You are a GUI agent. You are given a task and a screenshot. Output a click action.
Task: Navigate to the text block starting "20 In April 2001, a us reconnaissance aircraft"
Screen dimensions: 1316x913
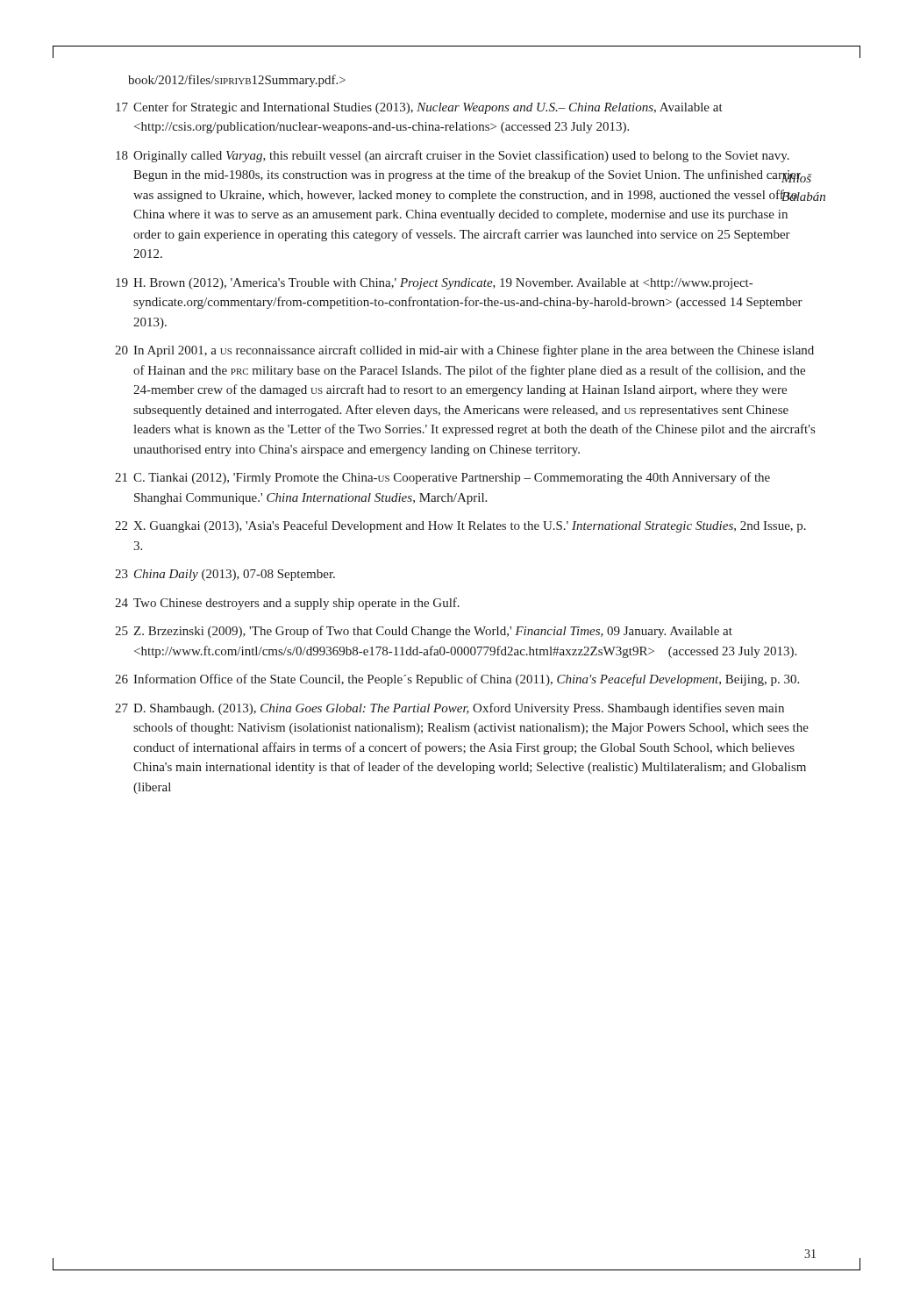pyautogui.click(x=456, y=400)
